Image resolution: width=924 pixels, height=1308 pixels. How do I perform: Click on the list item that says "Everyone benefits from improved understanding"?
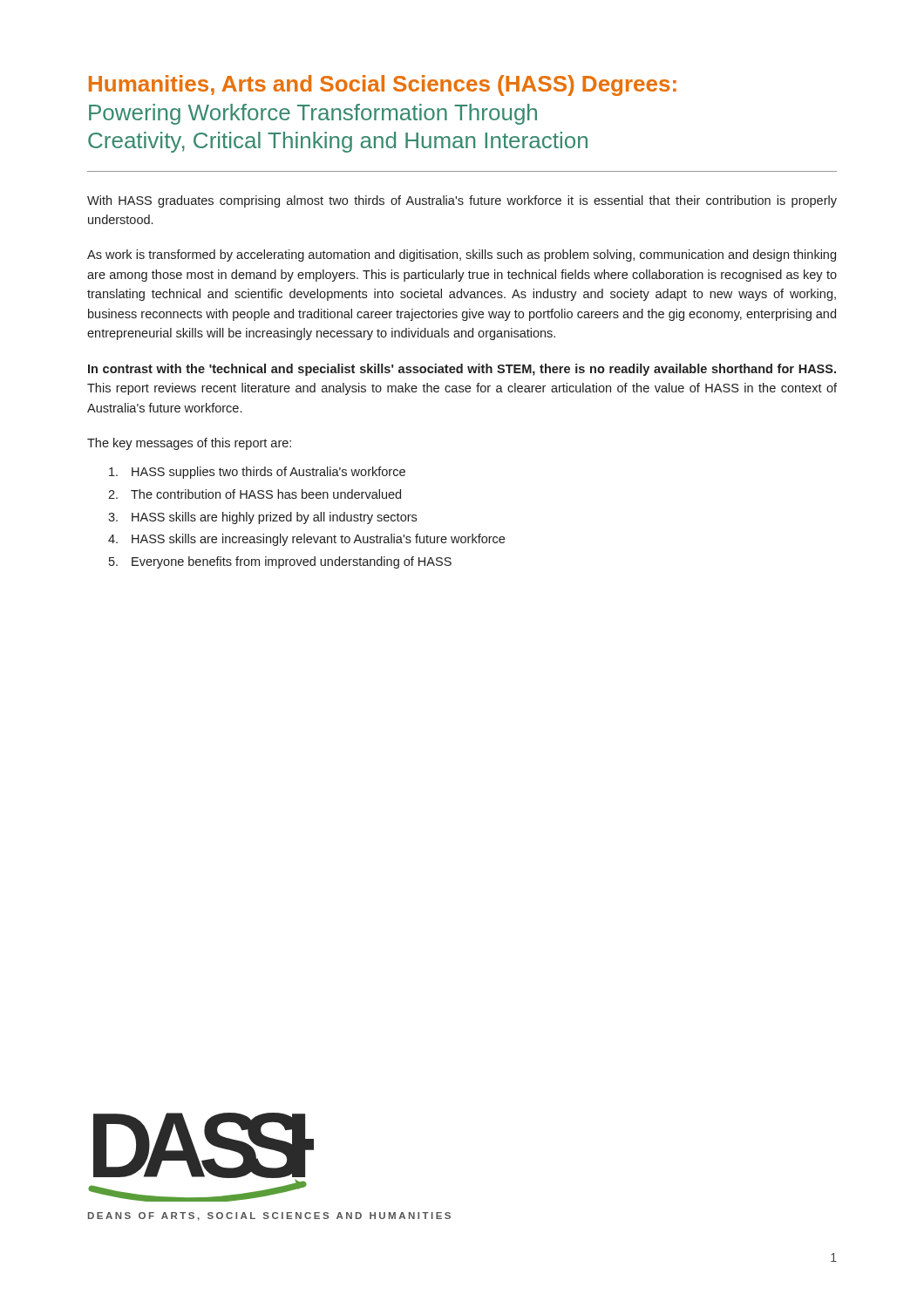(x=291, y=562)
